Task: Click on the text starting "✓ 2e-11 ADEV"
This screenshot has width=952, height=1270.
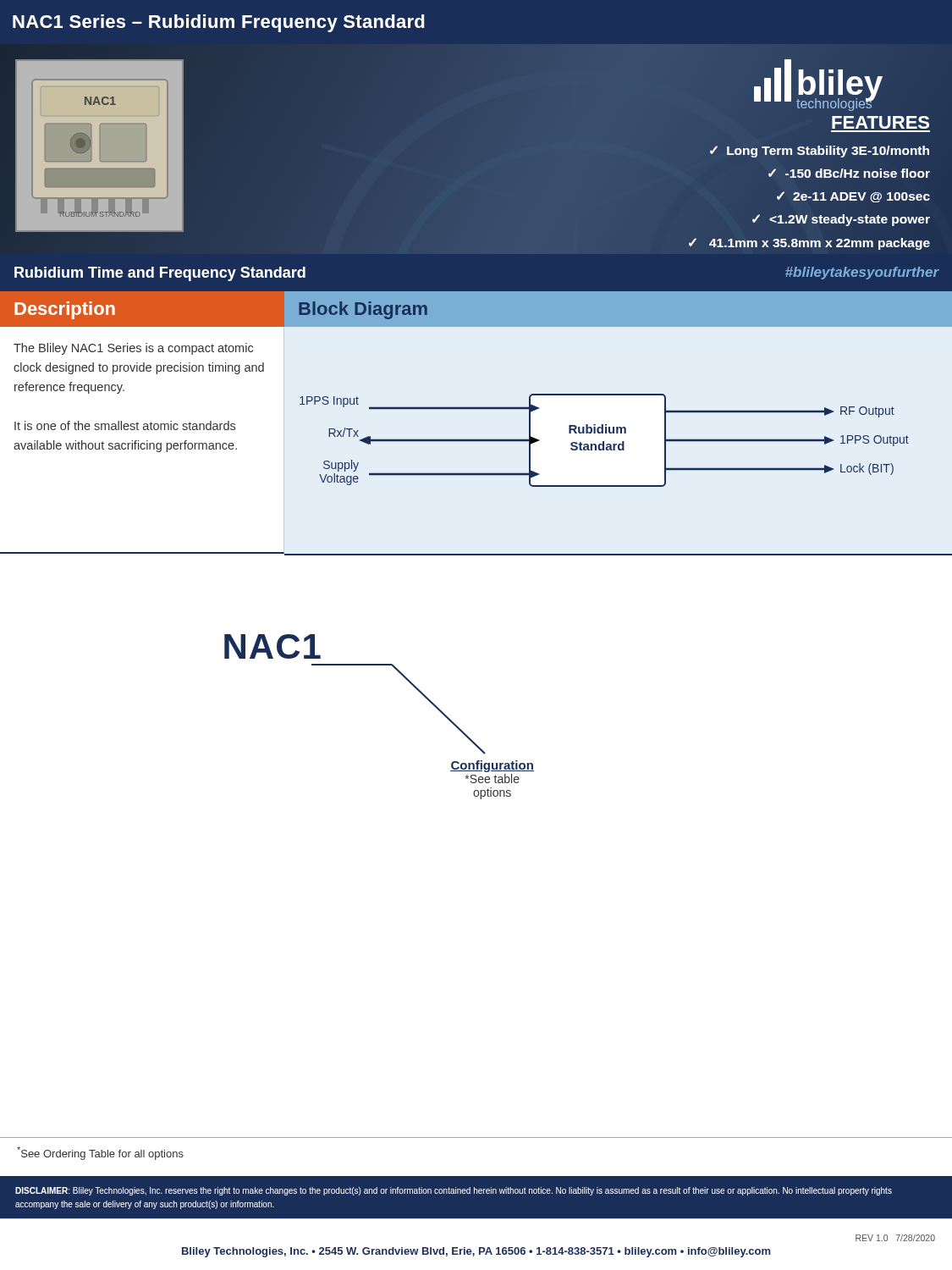Action: coord(852,196)
